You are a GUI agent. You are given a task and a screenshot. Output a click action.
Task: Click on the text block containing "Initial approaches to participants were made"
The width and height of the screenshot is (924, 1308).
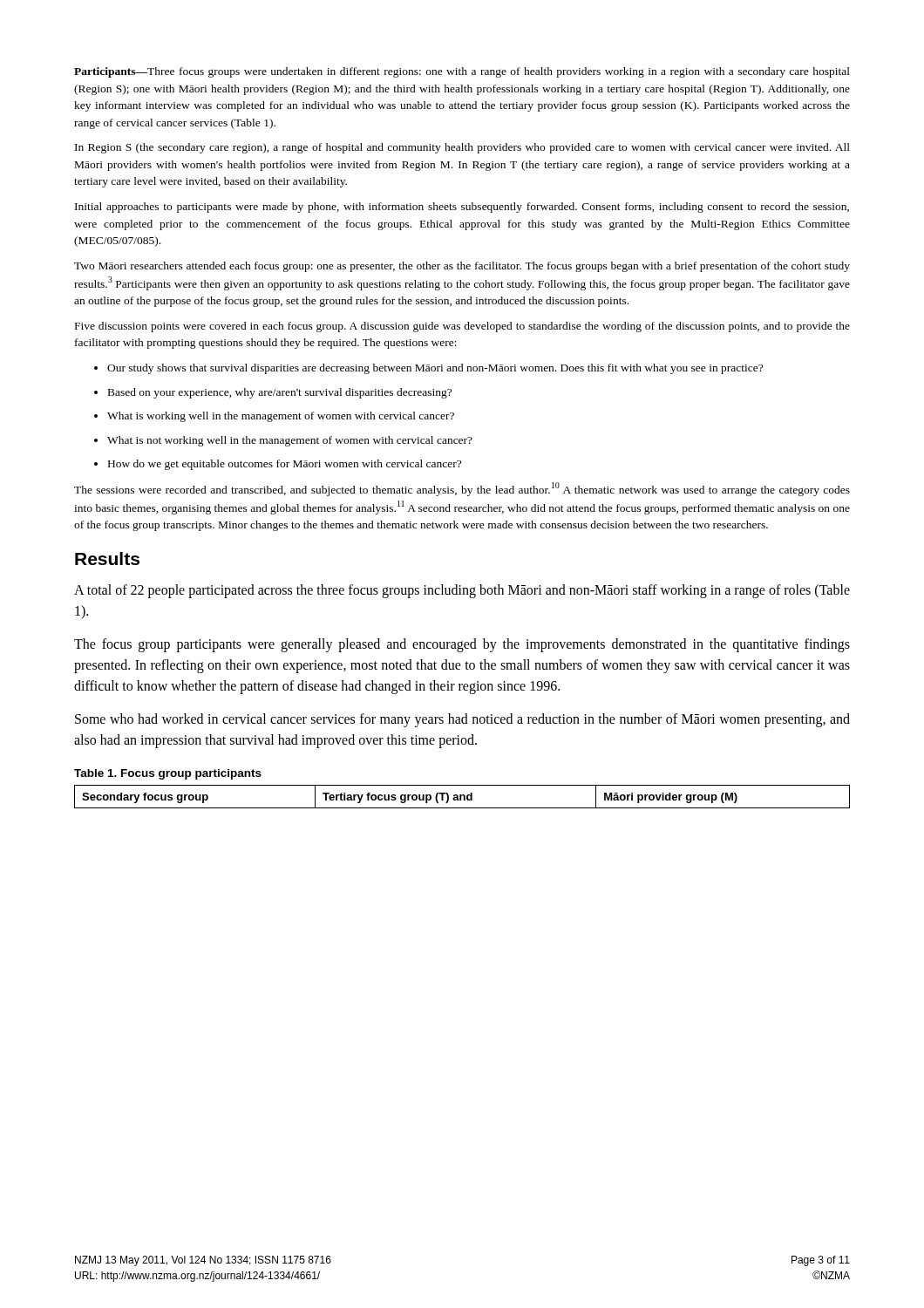[462, 223]
